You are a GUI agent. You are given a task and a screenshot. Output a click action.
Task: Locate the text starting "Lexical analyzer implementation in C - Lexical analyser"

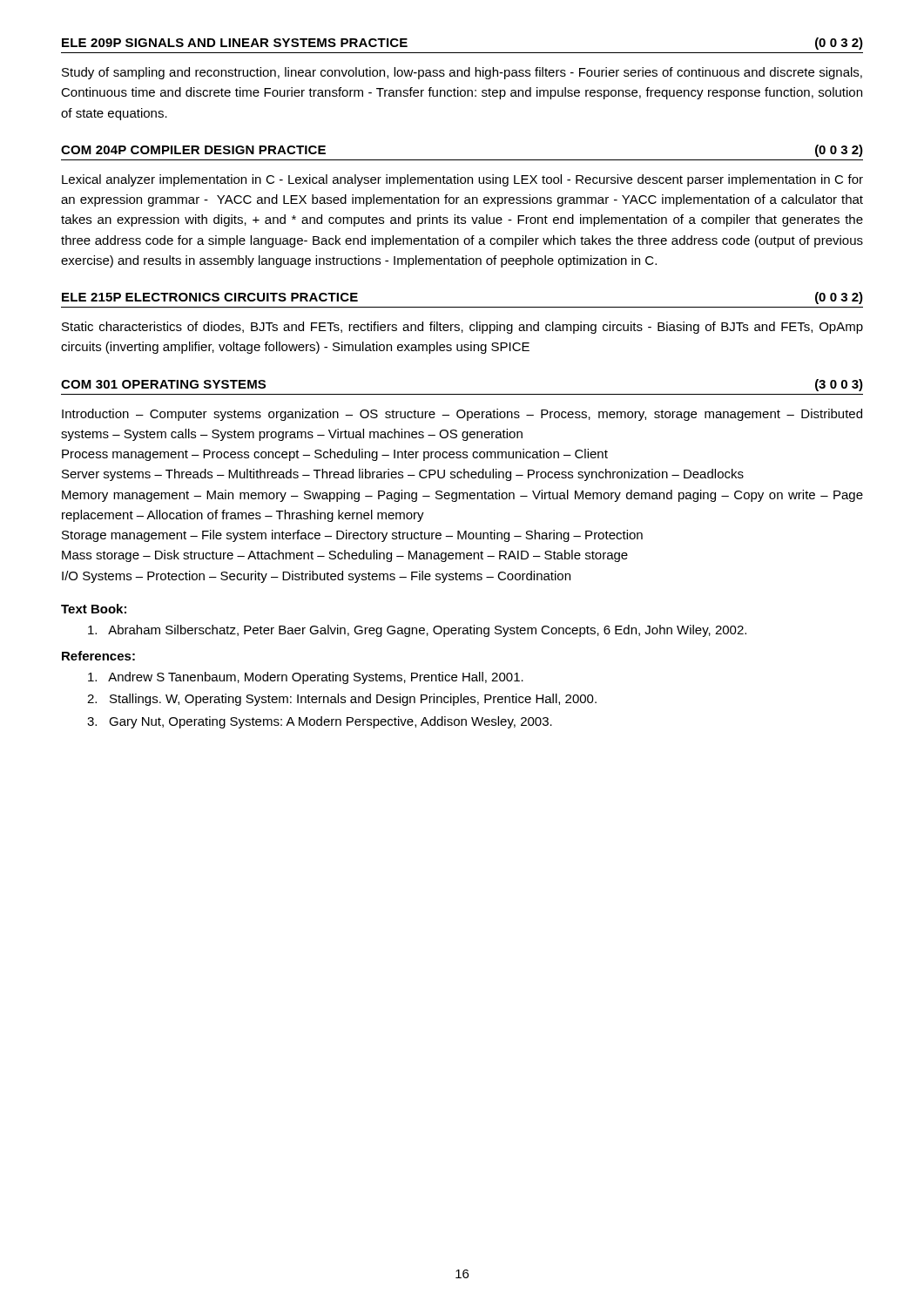462,219
